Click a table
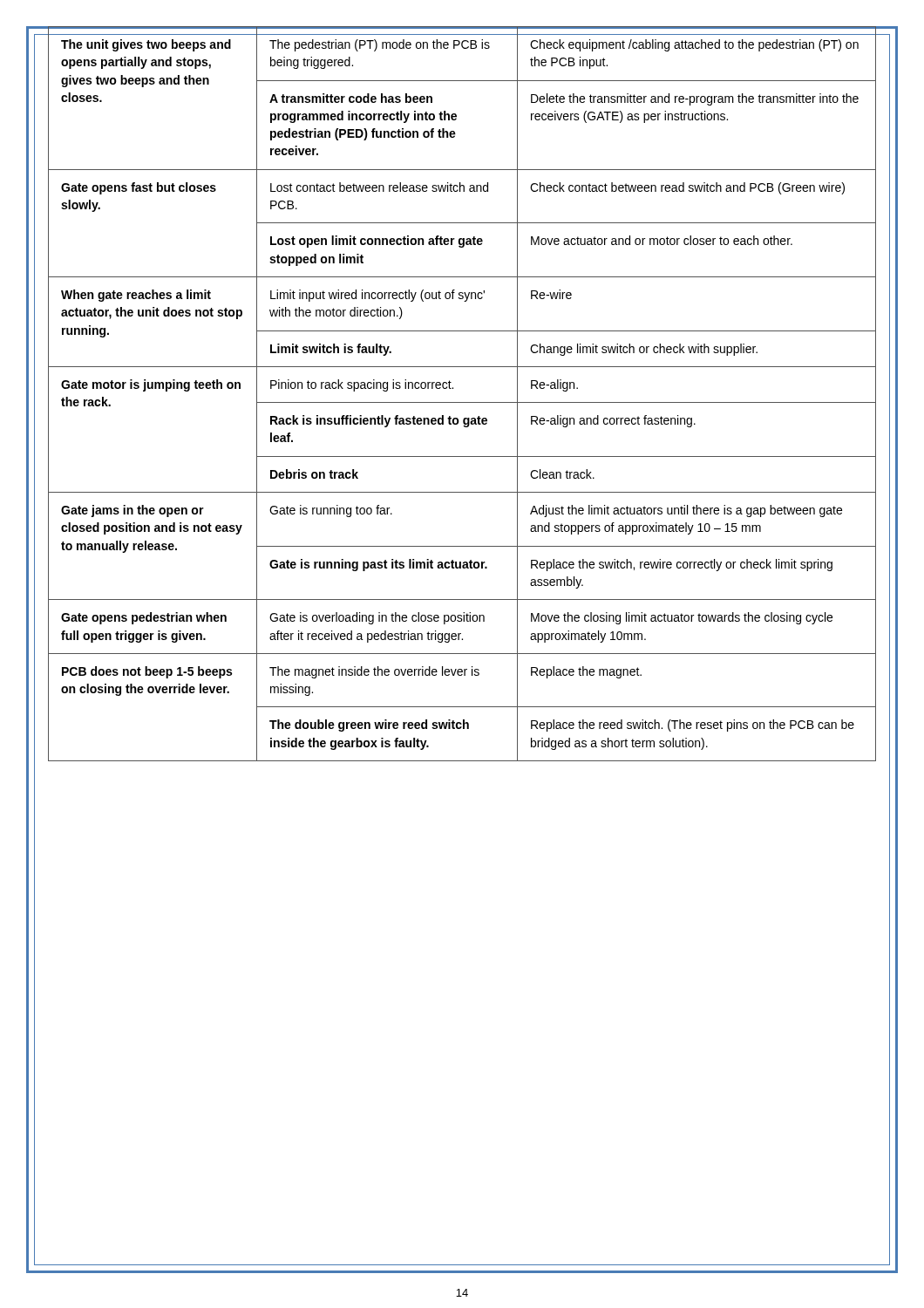The image size is (924, 1308). [x=462, y=394]
